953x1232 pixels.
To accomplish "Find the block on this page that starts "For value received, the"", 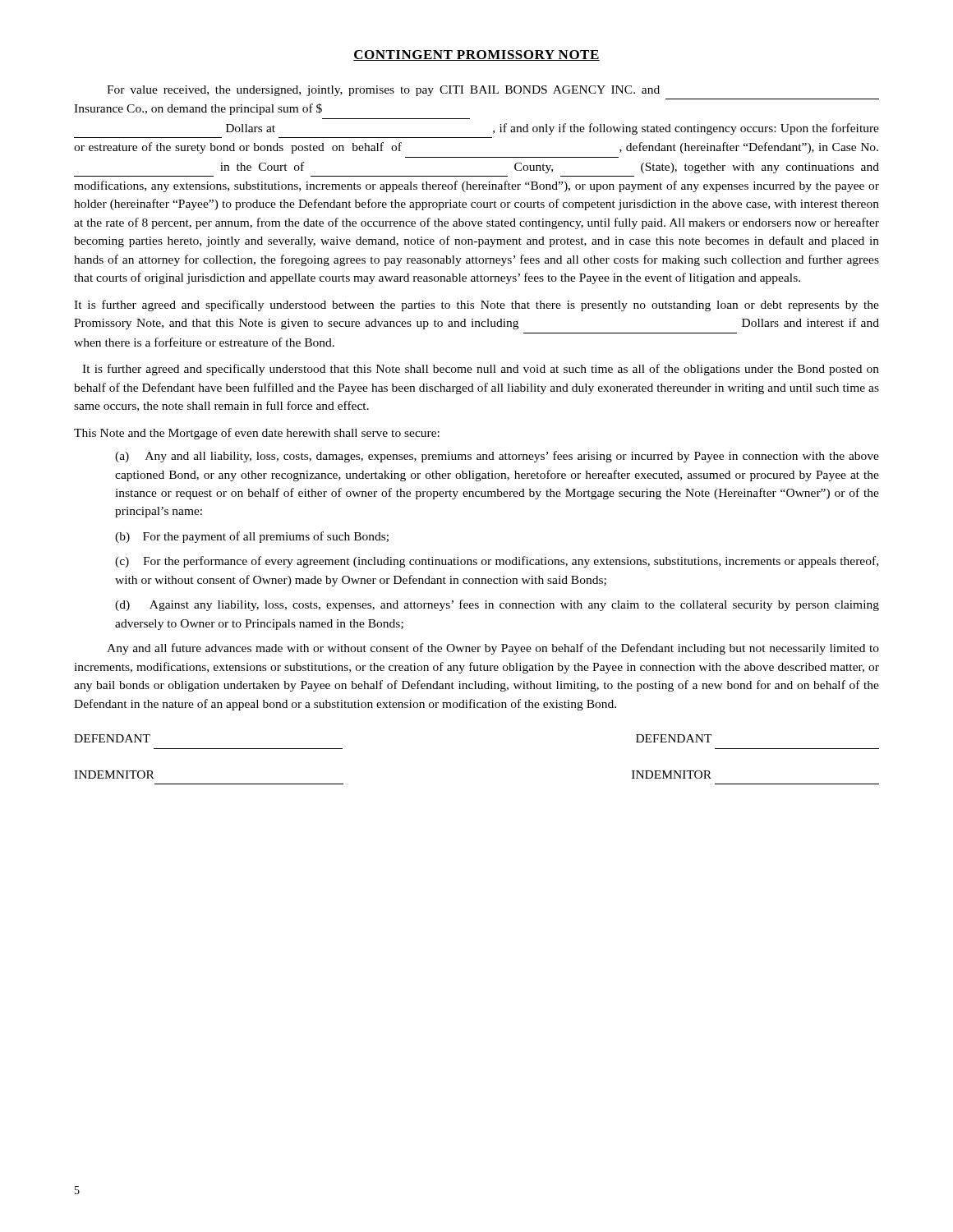I will [476, 182].
